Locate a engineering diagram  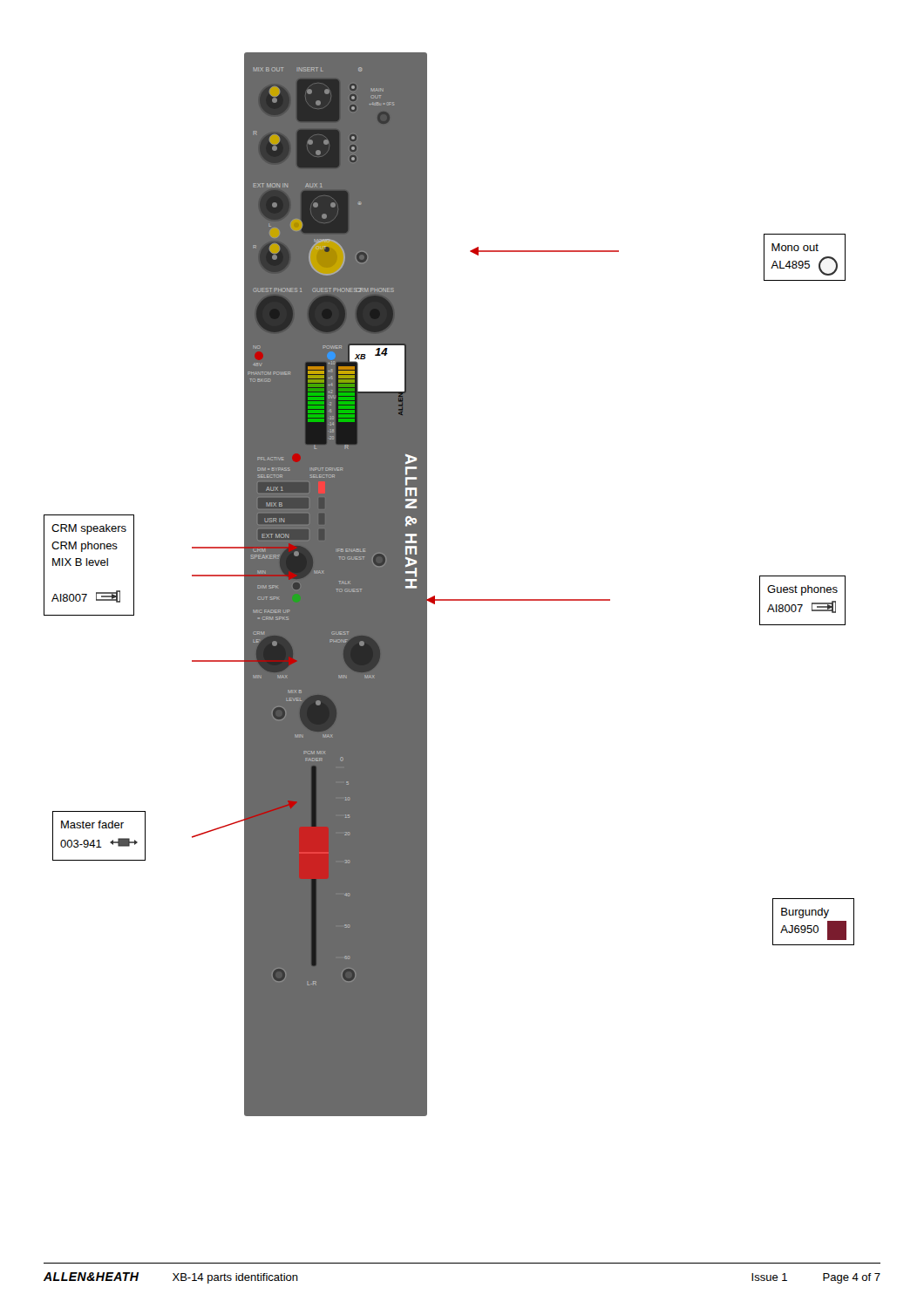[357, 610]
